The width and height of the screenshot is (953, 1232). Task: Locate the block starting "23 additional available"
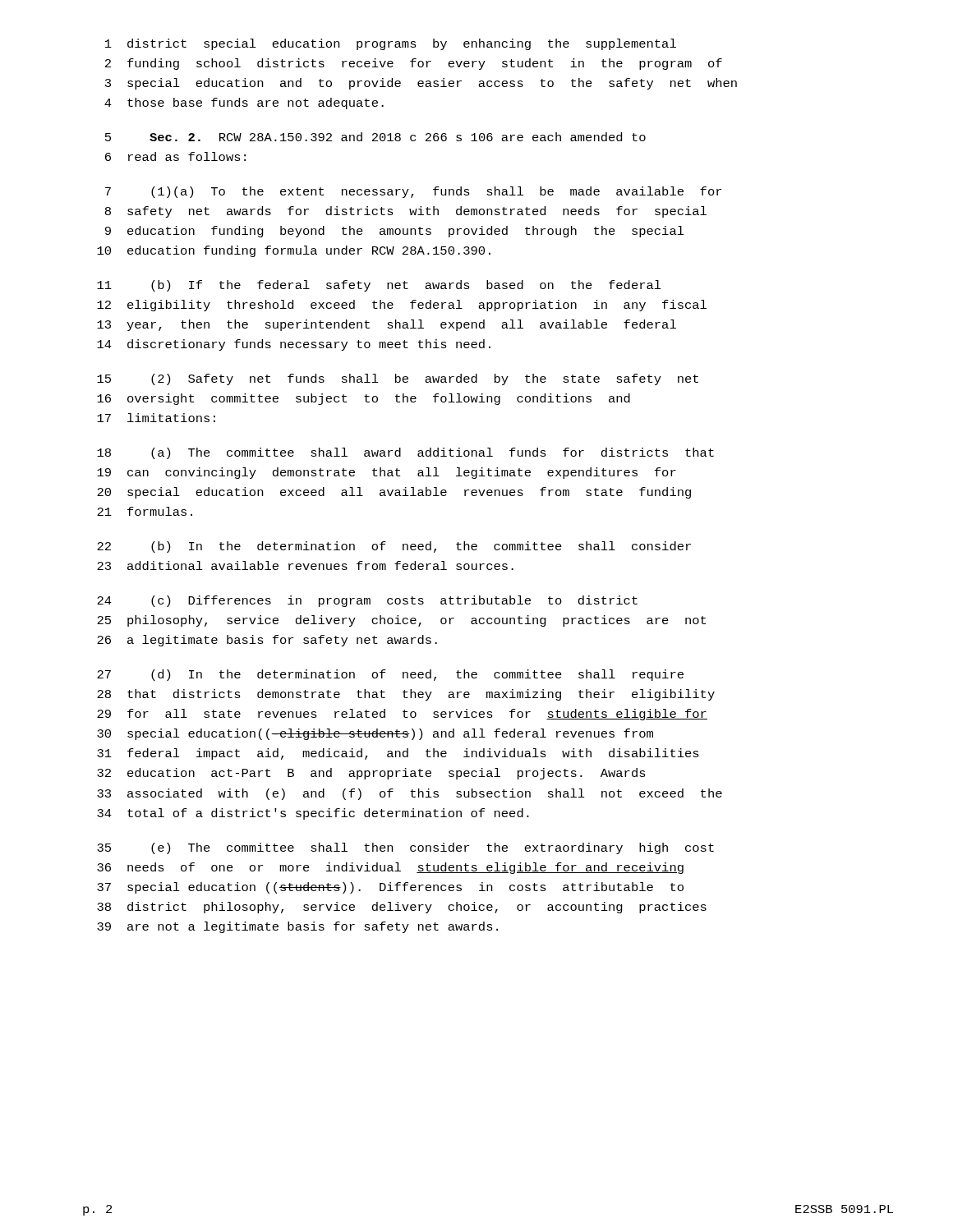[x=488, y=567]
